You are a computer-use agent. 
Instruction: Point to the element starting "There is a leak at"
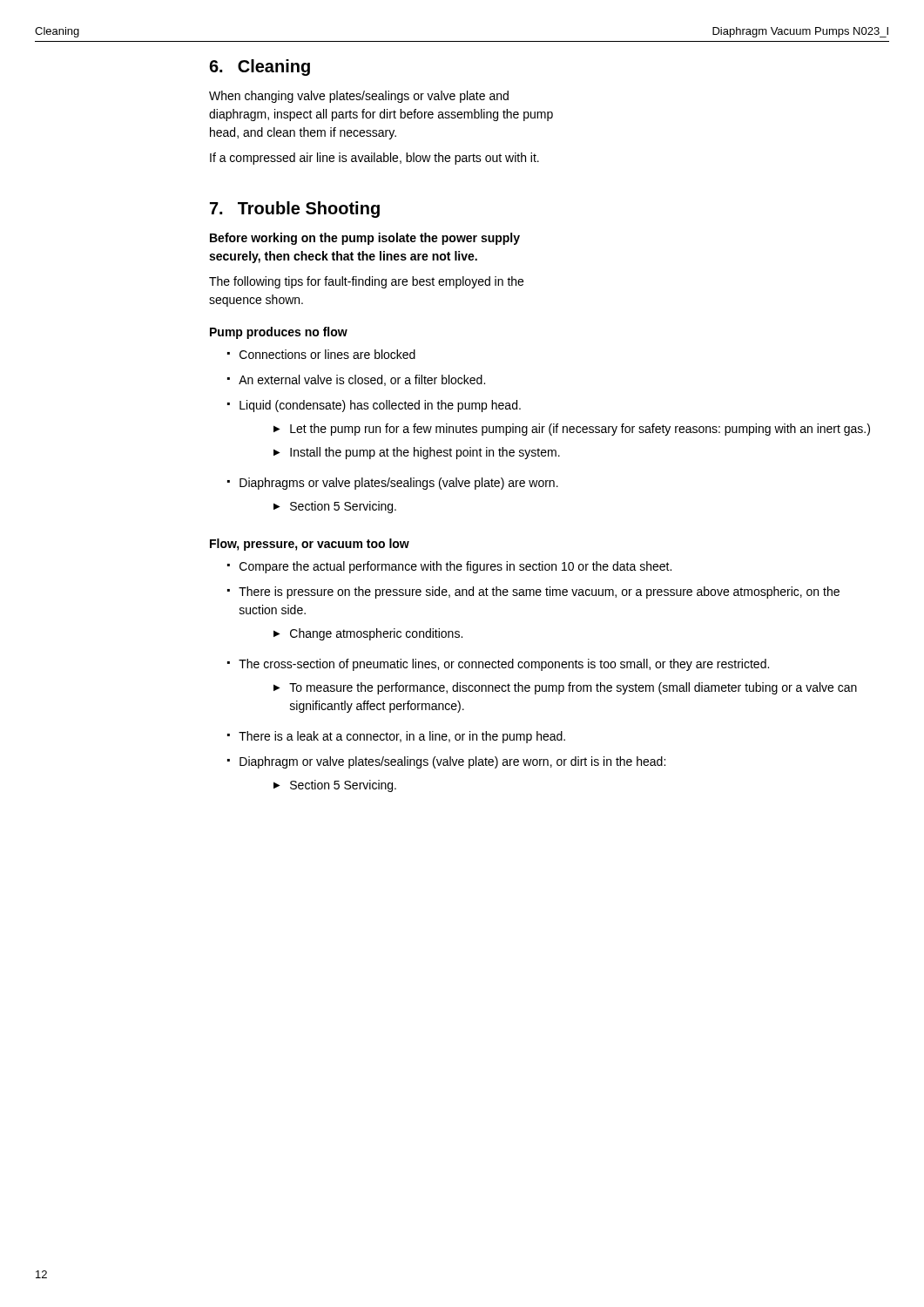(x=555, y=737)
